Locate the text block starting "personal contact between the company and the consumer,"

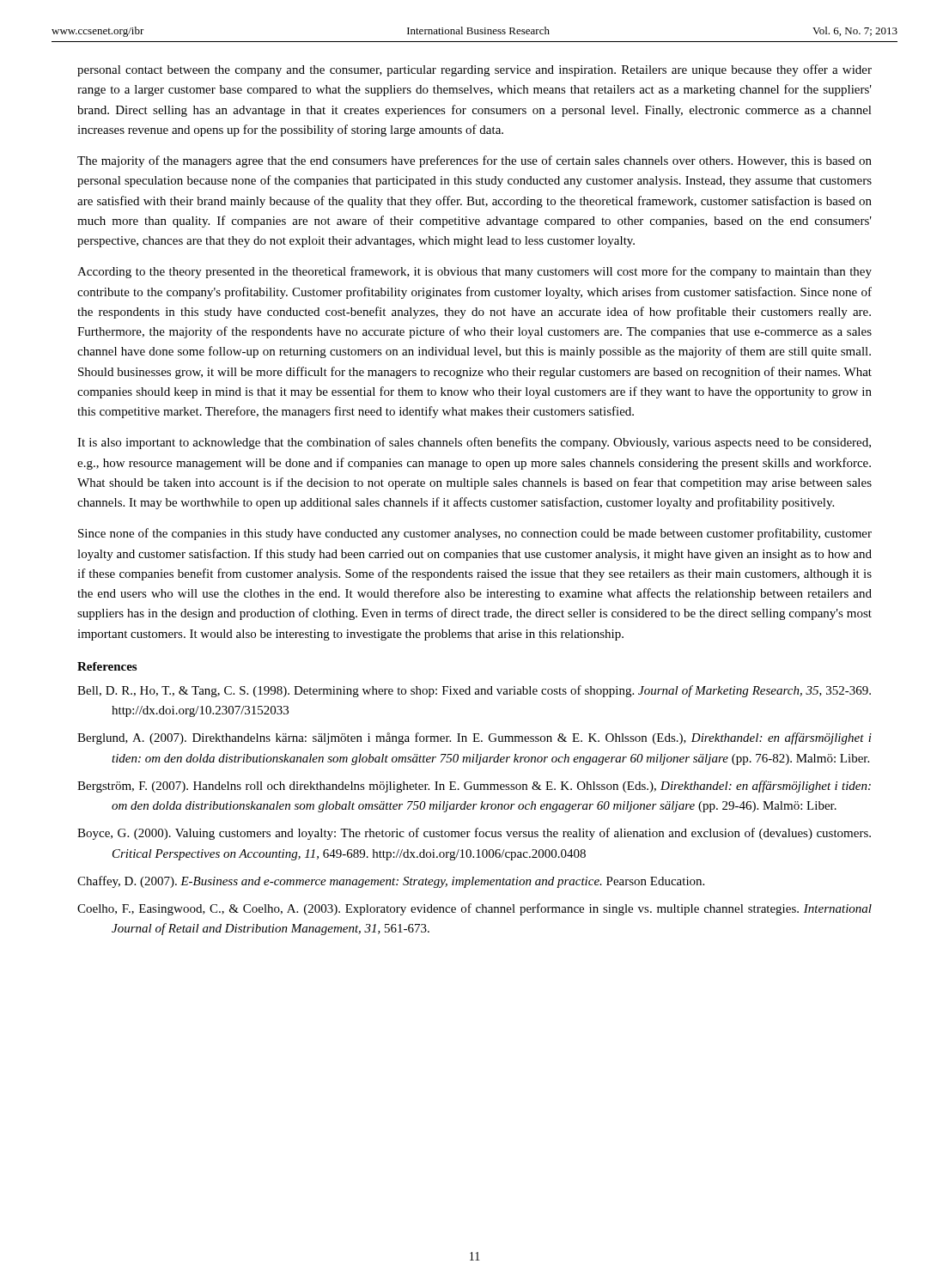474,99
